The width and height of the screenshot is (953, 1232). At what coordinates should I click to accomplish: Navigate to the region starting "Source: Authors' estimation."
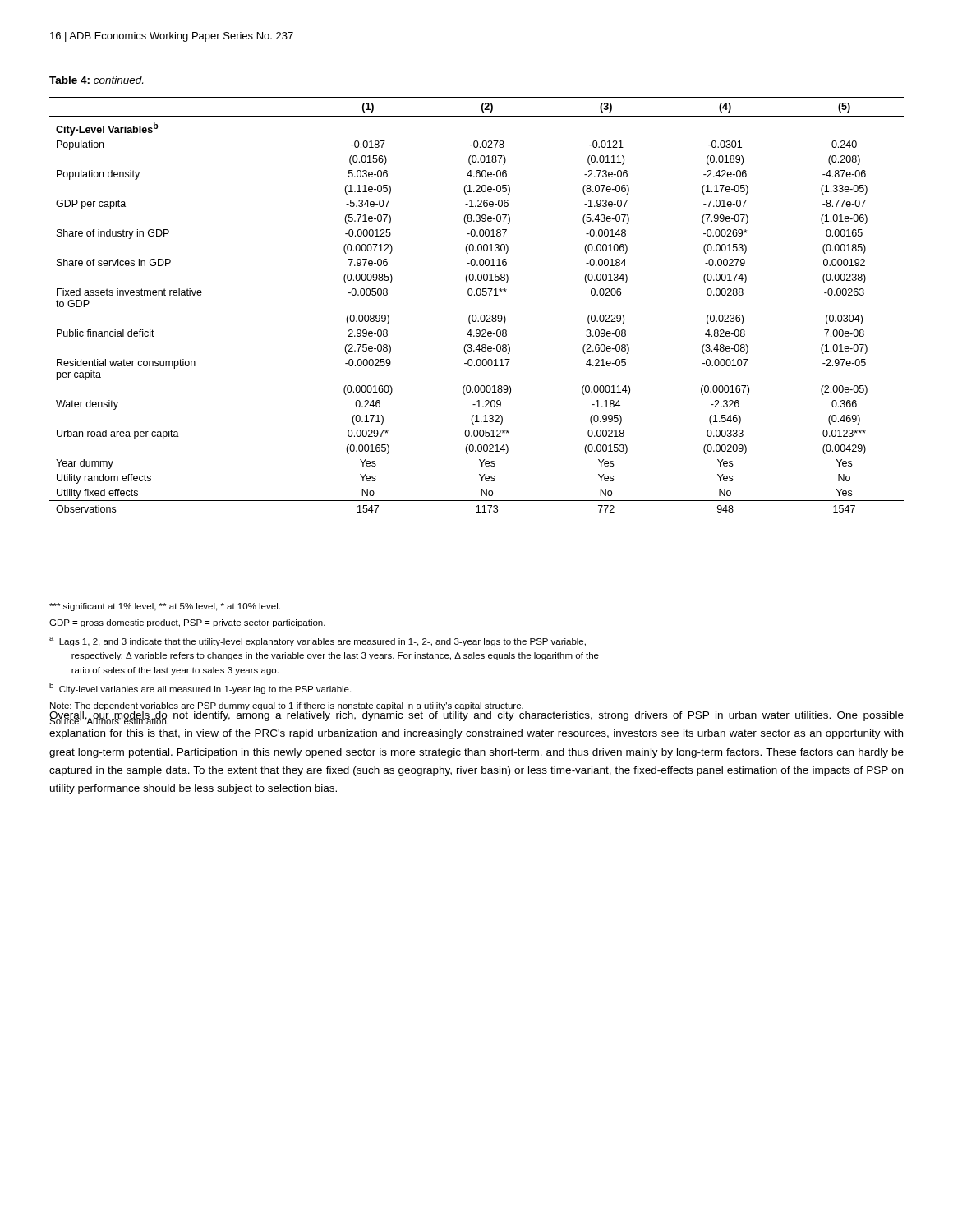tap(476, 722)
